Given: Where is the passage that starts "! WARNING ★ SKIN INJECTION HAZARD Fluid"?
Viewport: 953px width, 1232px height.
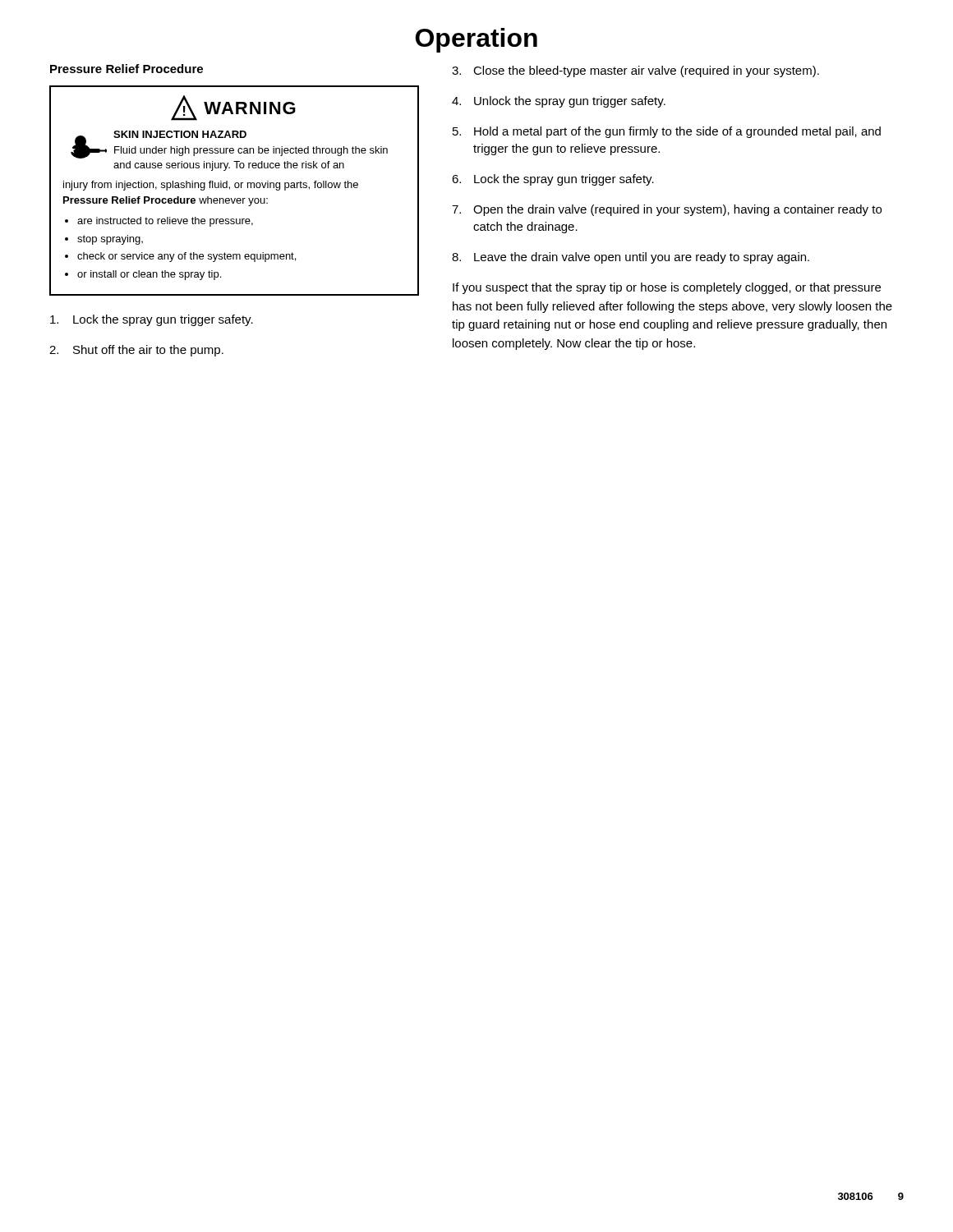Looking at the screenshot, I should point(234,189).
